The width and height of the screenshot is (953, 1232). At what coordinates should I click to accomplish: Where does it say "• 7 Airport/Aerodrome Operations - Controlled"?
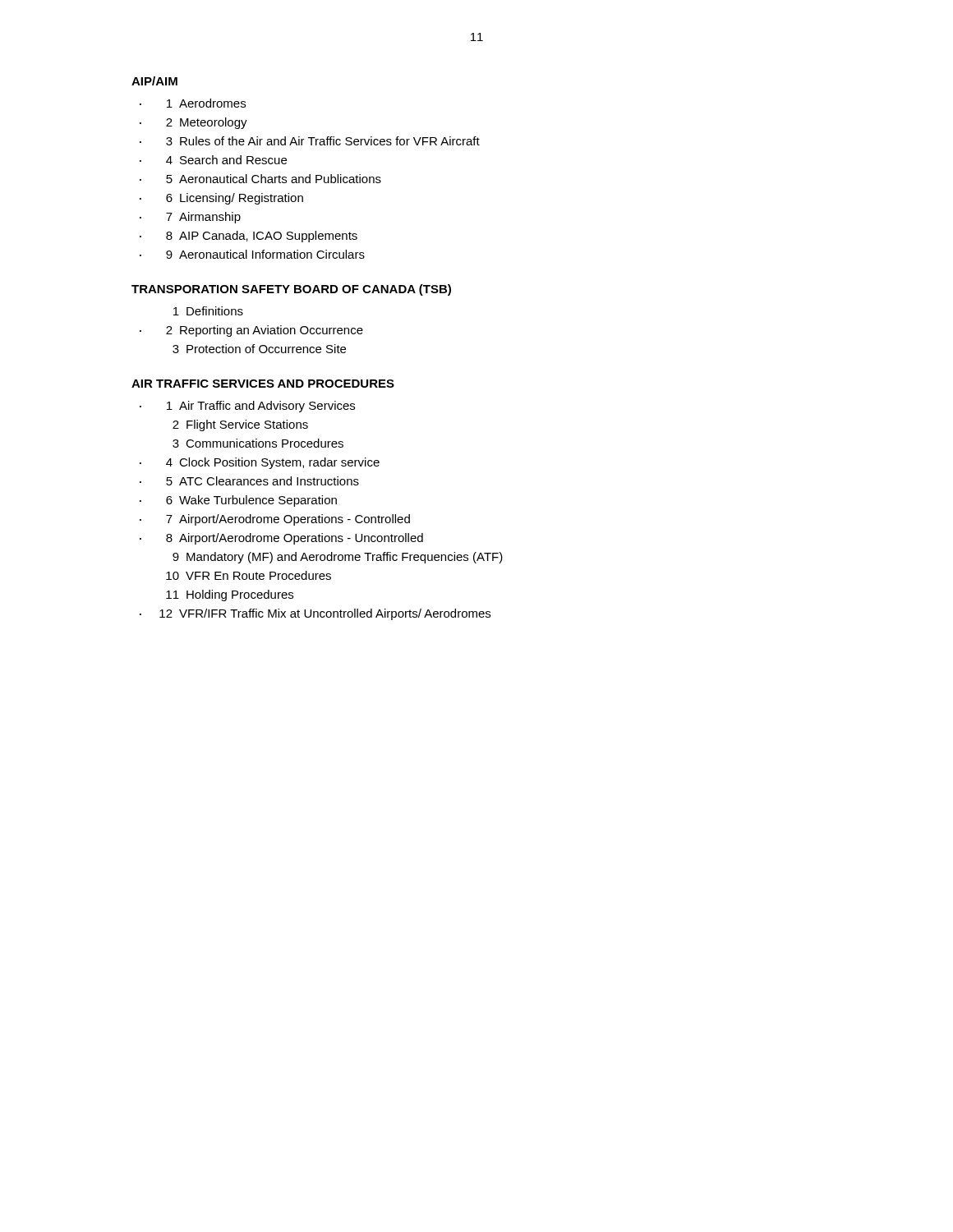point(275,520)
